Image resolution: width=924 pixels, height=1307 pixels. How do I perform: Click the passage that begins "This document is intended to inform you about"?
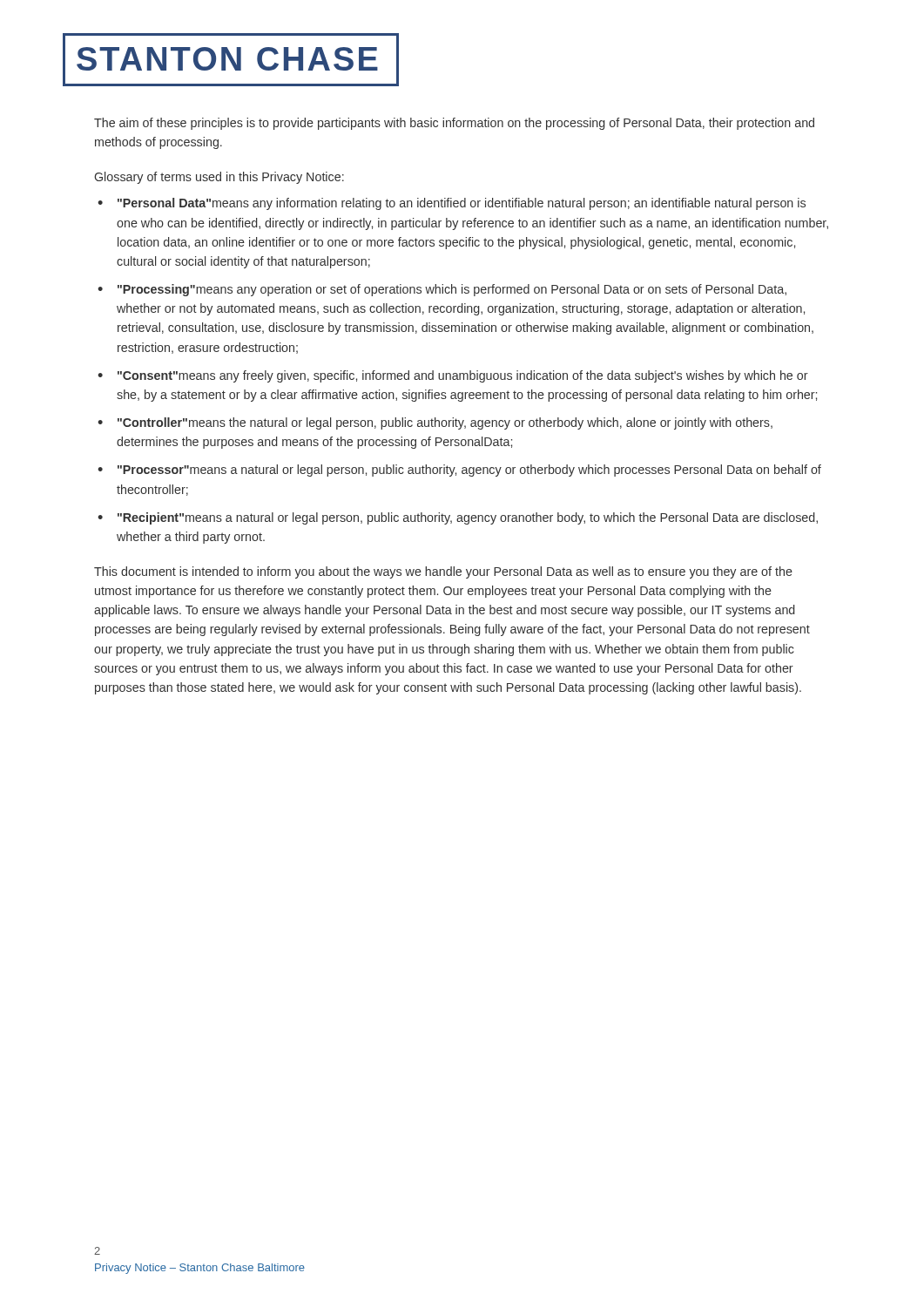click(452, 630)
